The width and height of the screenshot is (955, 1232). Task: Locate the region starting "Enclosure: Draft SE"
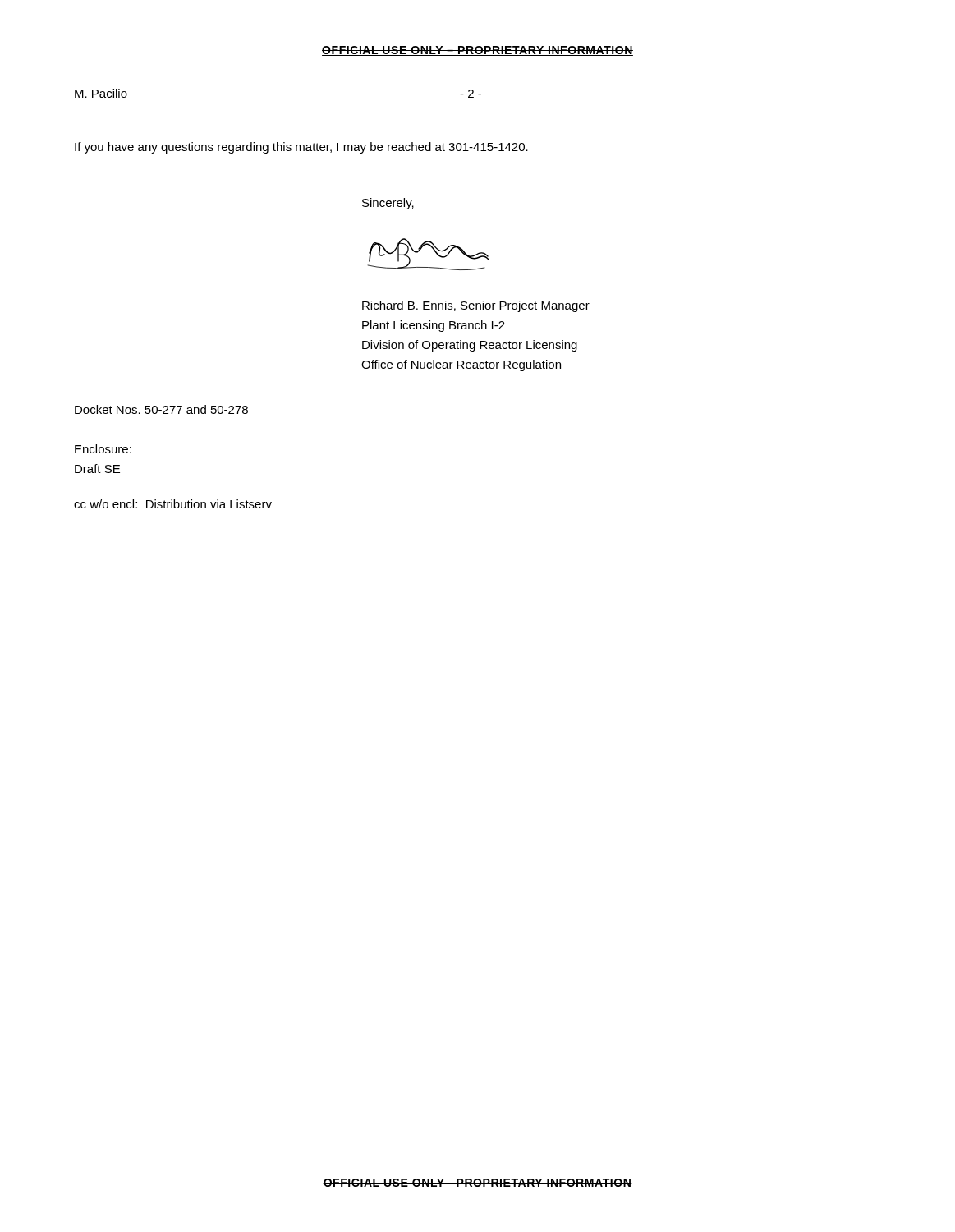pos(103,459)
